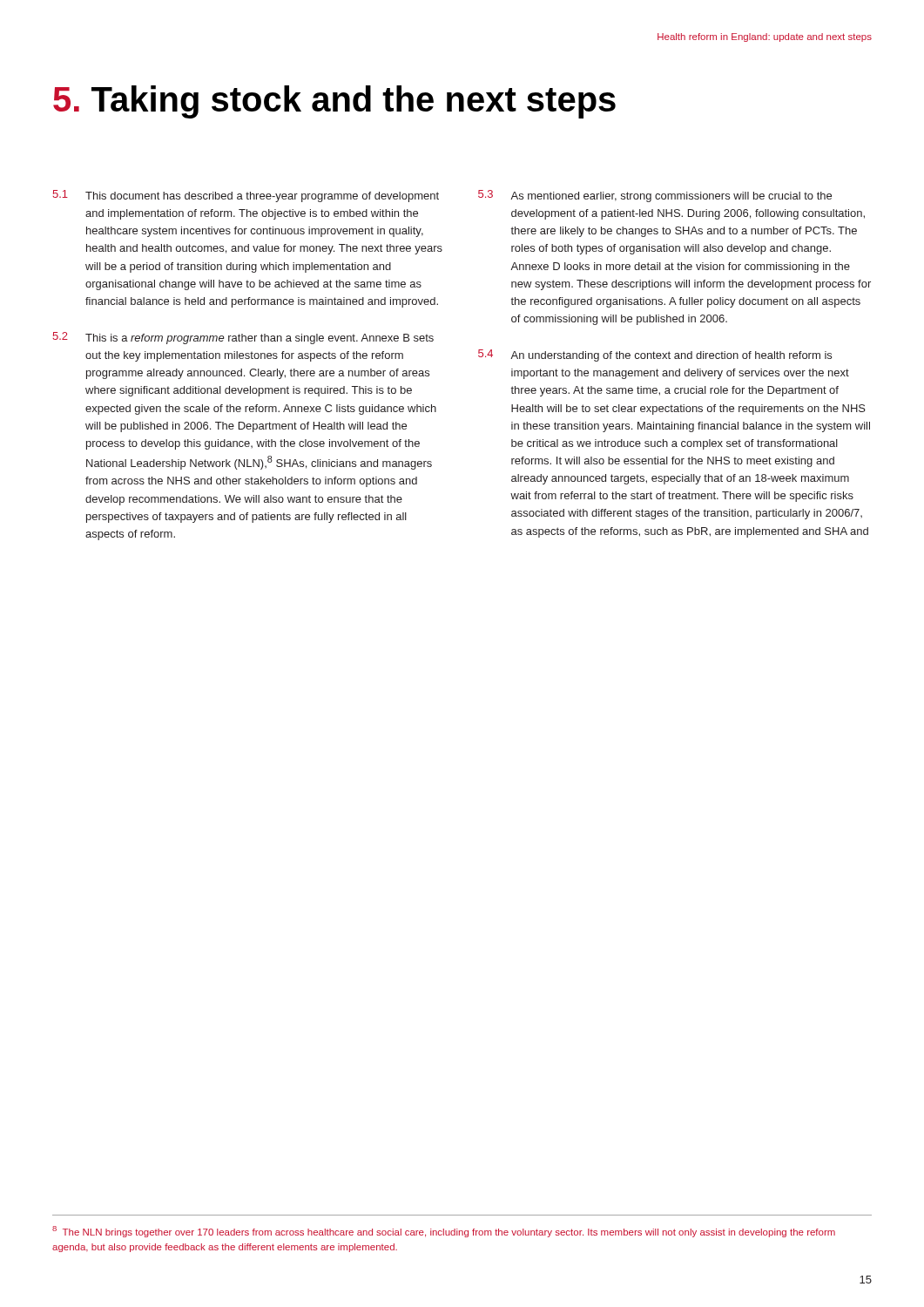Locate the block starting "5.1 This document"

pyautogui.click(x=249, y=249)
